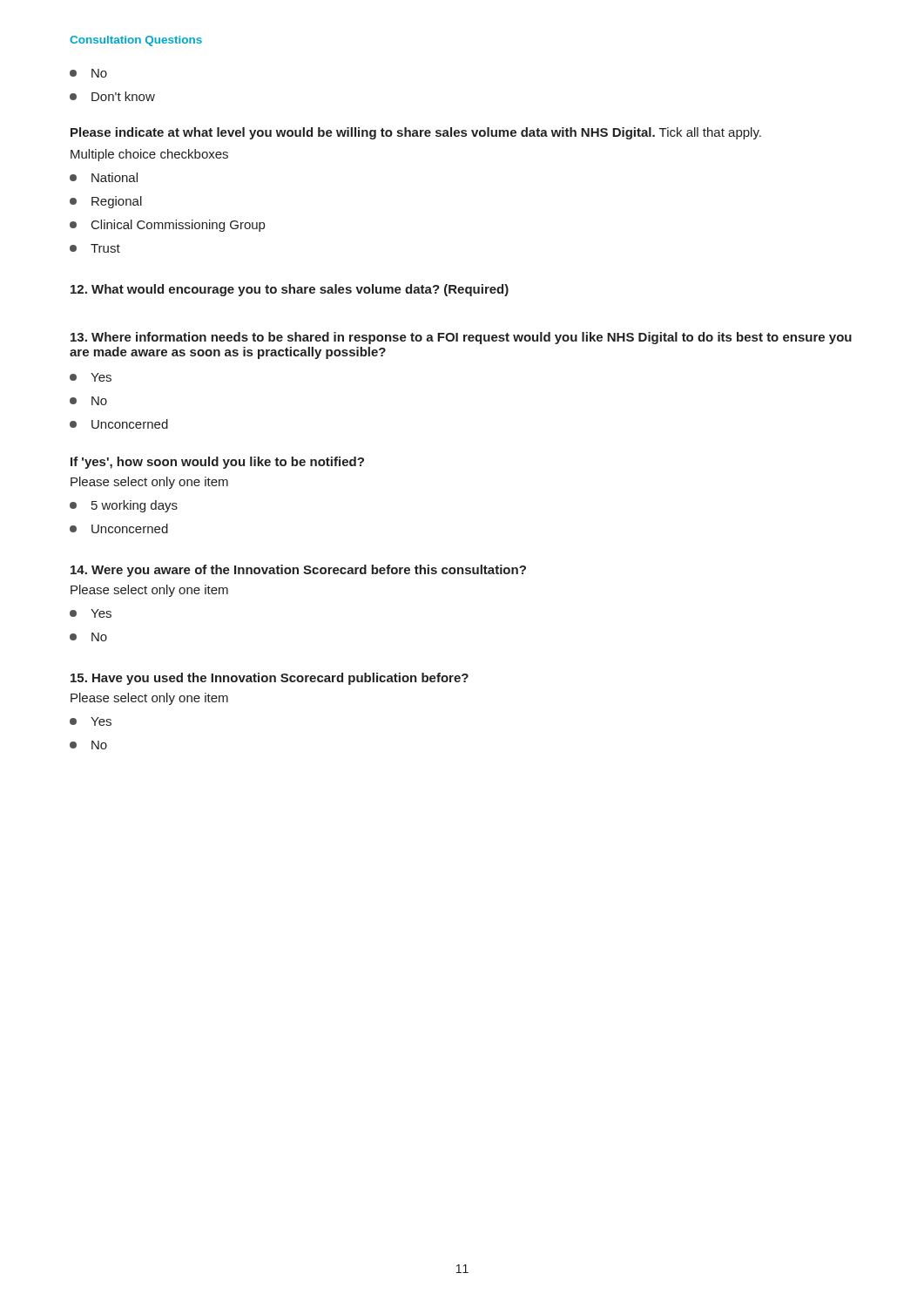Select the section header that says "15. Have you used the Innovation"
Image resolution: width=924 pixels, height=1307 pixels.
[269, 677]
